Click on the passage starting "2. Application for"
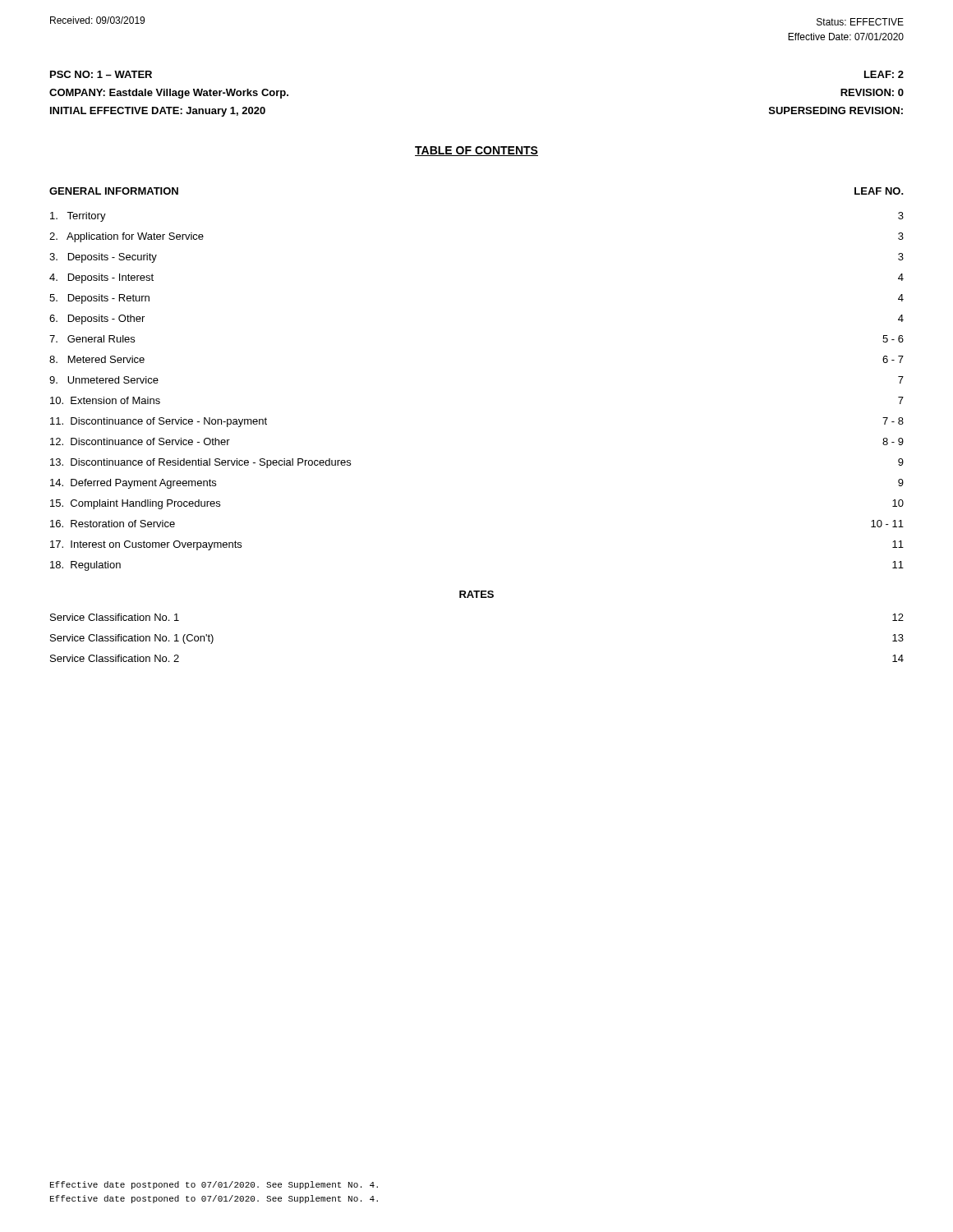This screenshot has width=953, height=1232. click(x=126, y=237)
